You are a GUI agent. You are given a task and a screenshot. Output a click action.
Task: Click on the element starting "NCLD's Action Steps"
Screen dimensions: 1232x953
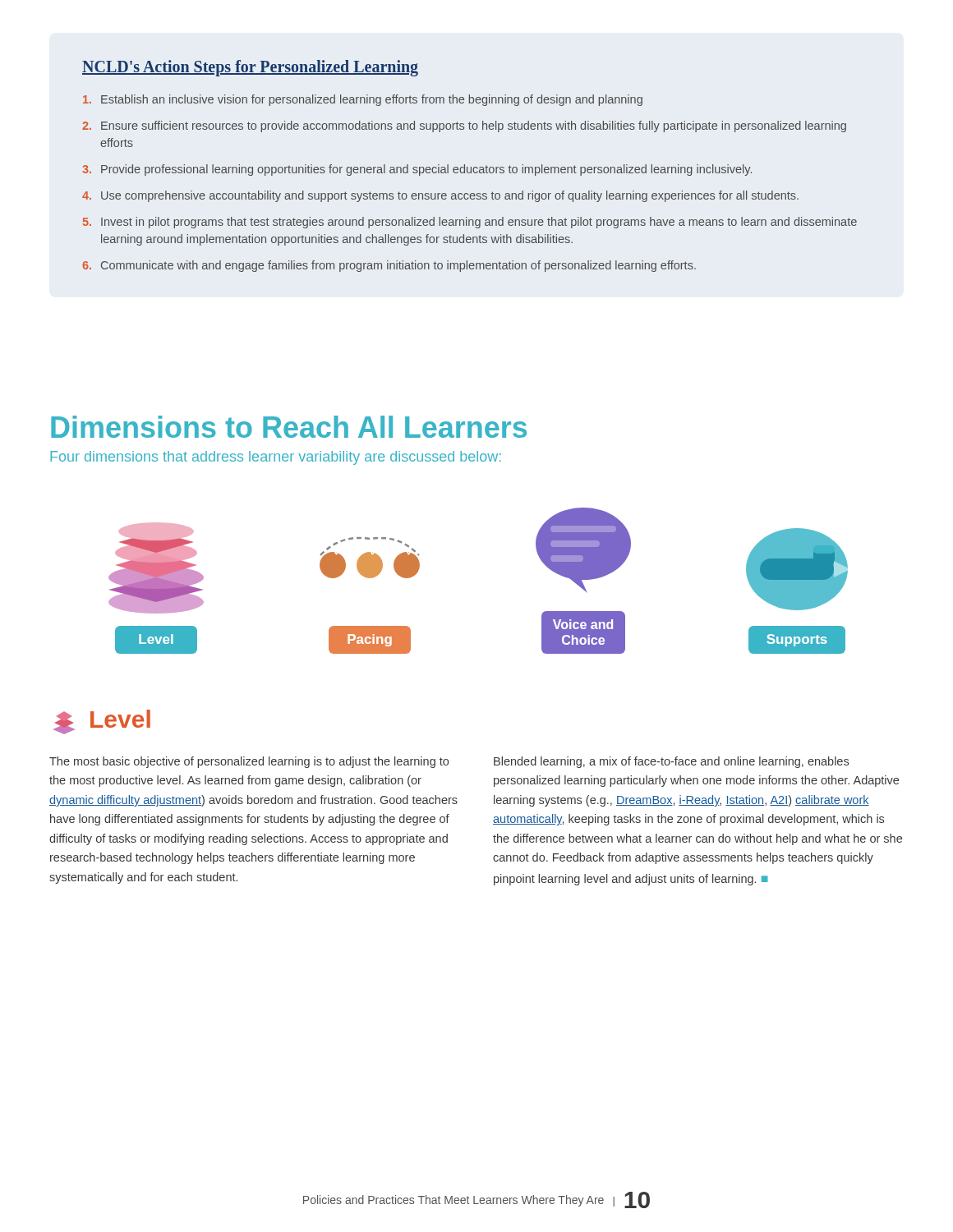click(x=250, y=67)
